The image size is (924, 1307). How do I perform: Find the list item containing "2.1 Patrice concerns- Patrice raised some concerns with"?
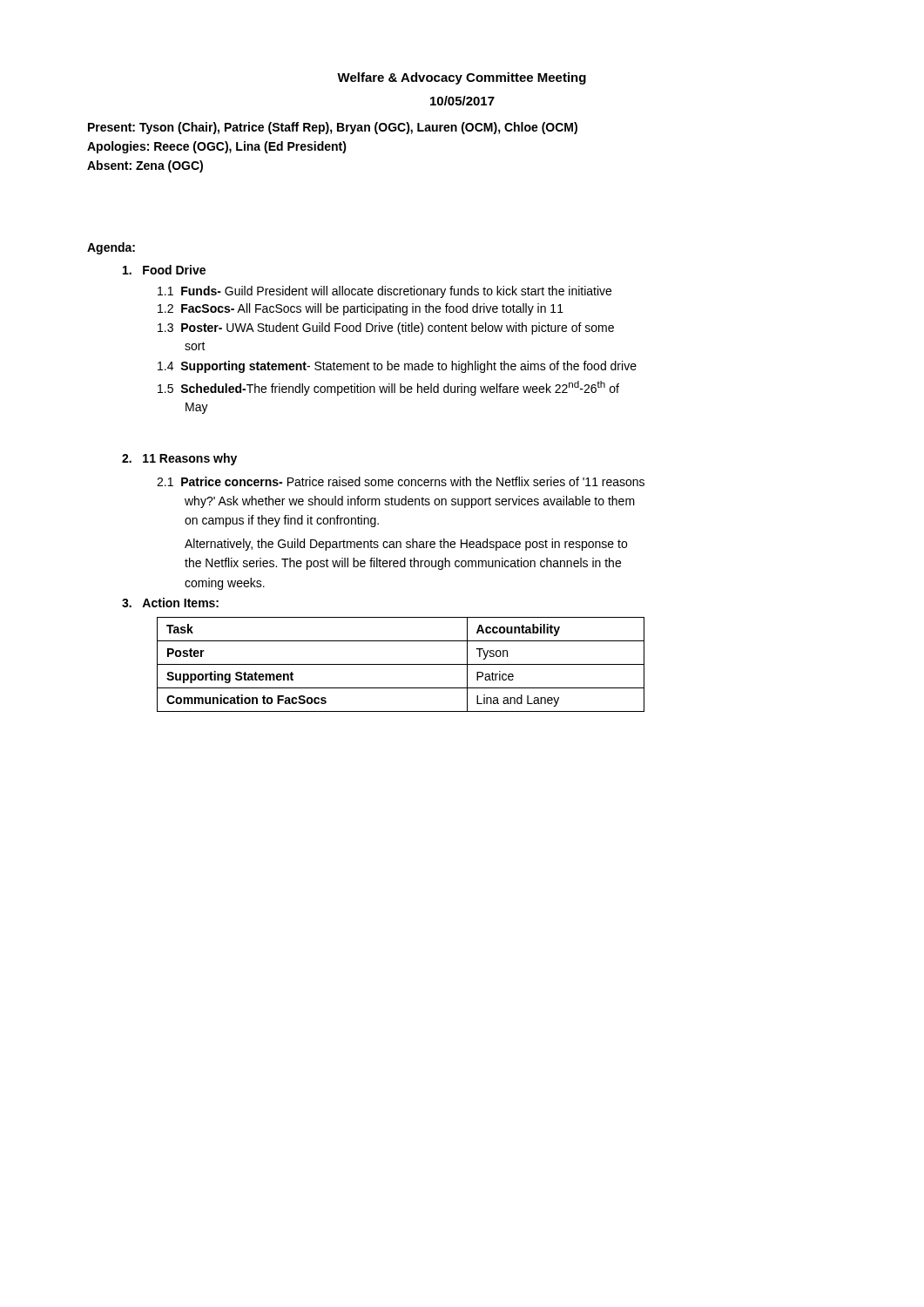coord(496,534)
